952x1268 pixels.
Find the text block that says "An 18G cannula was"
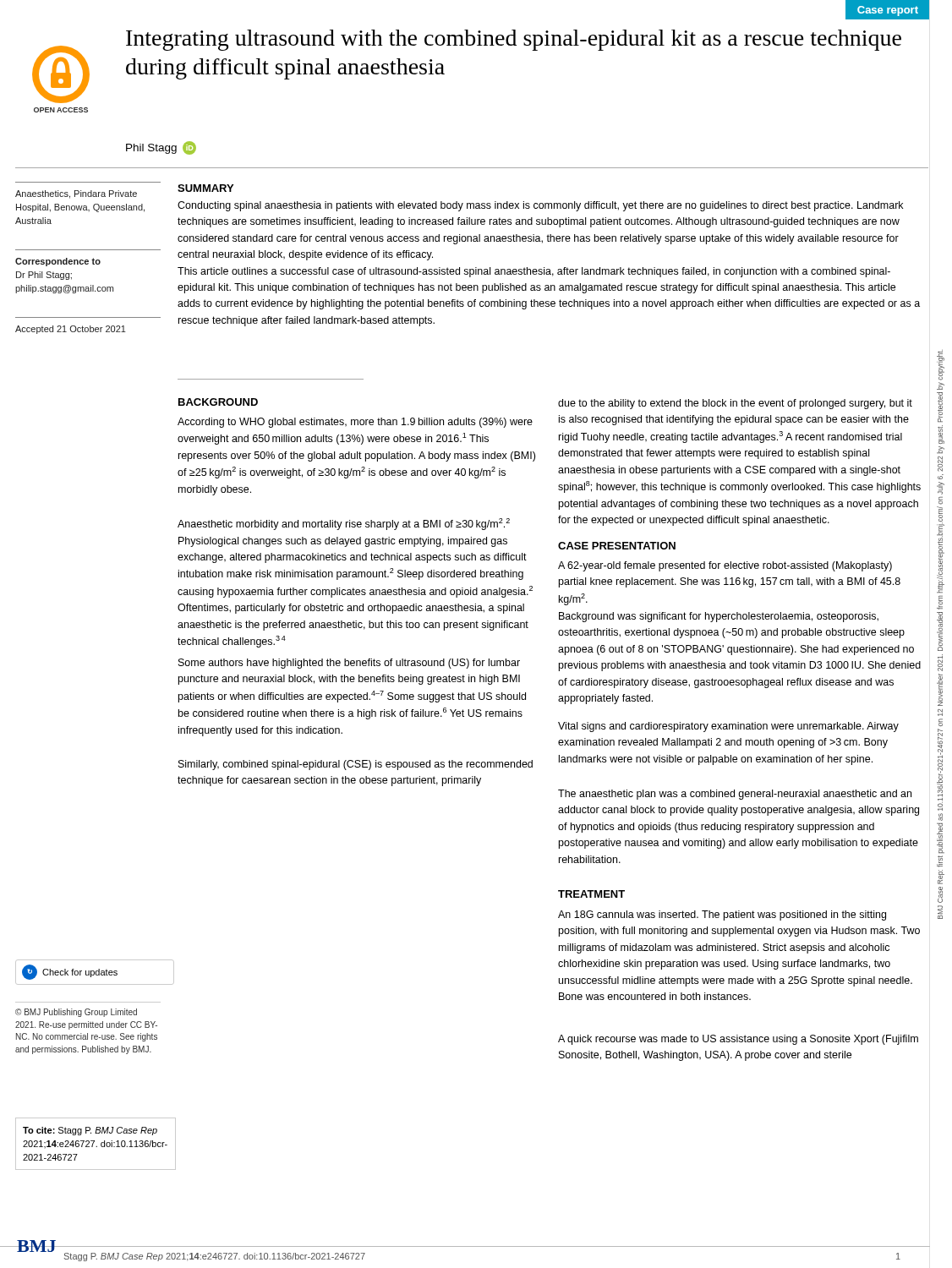[739, 956]
